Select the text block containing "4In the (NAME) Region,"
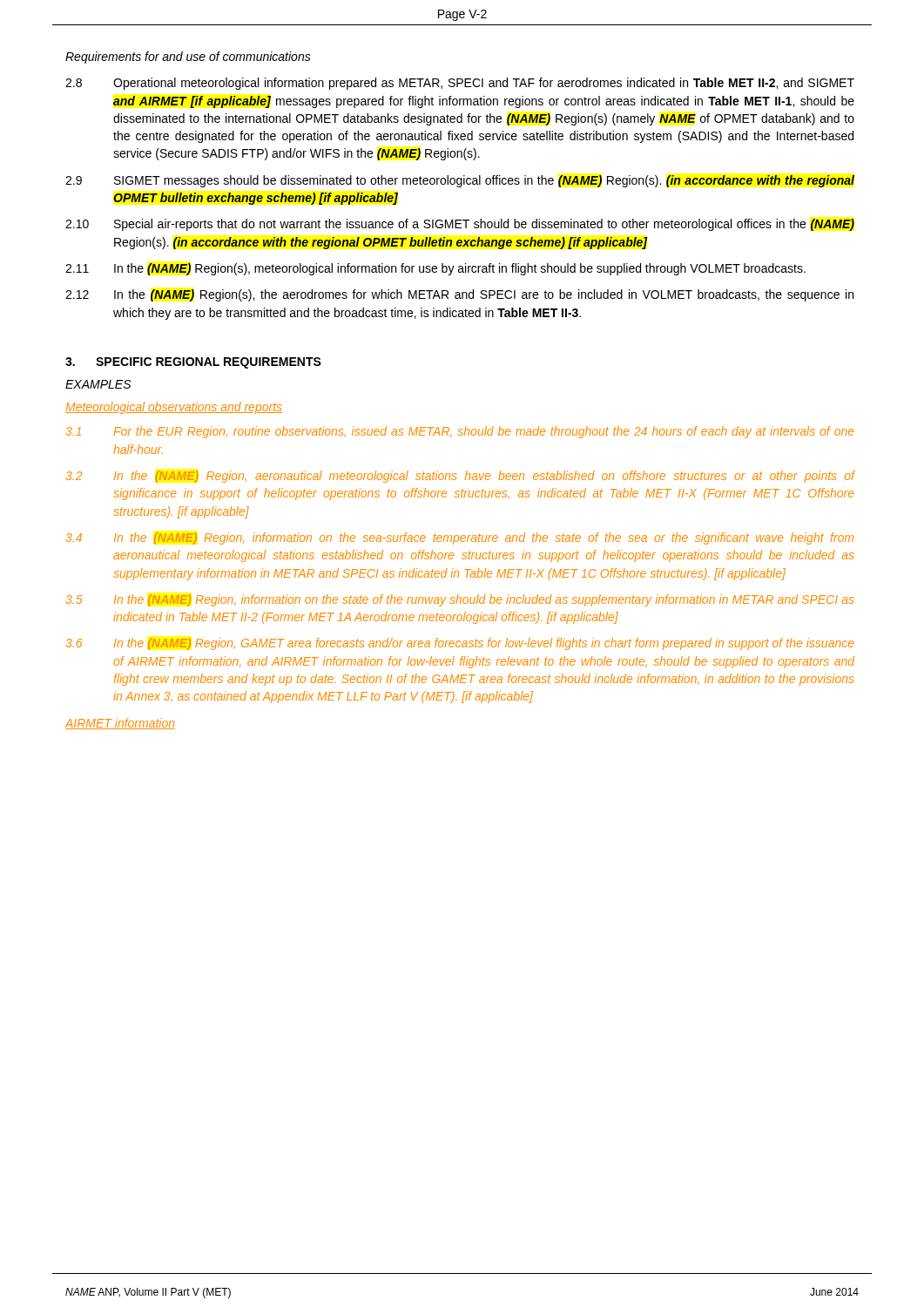 [460, 555]
